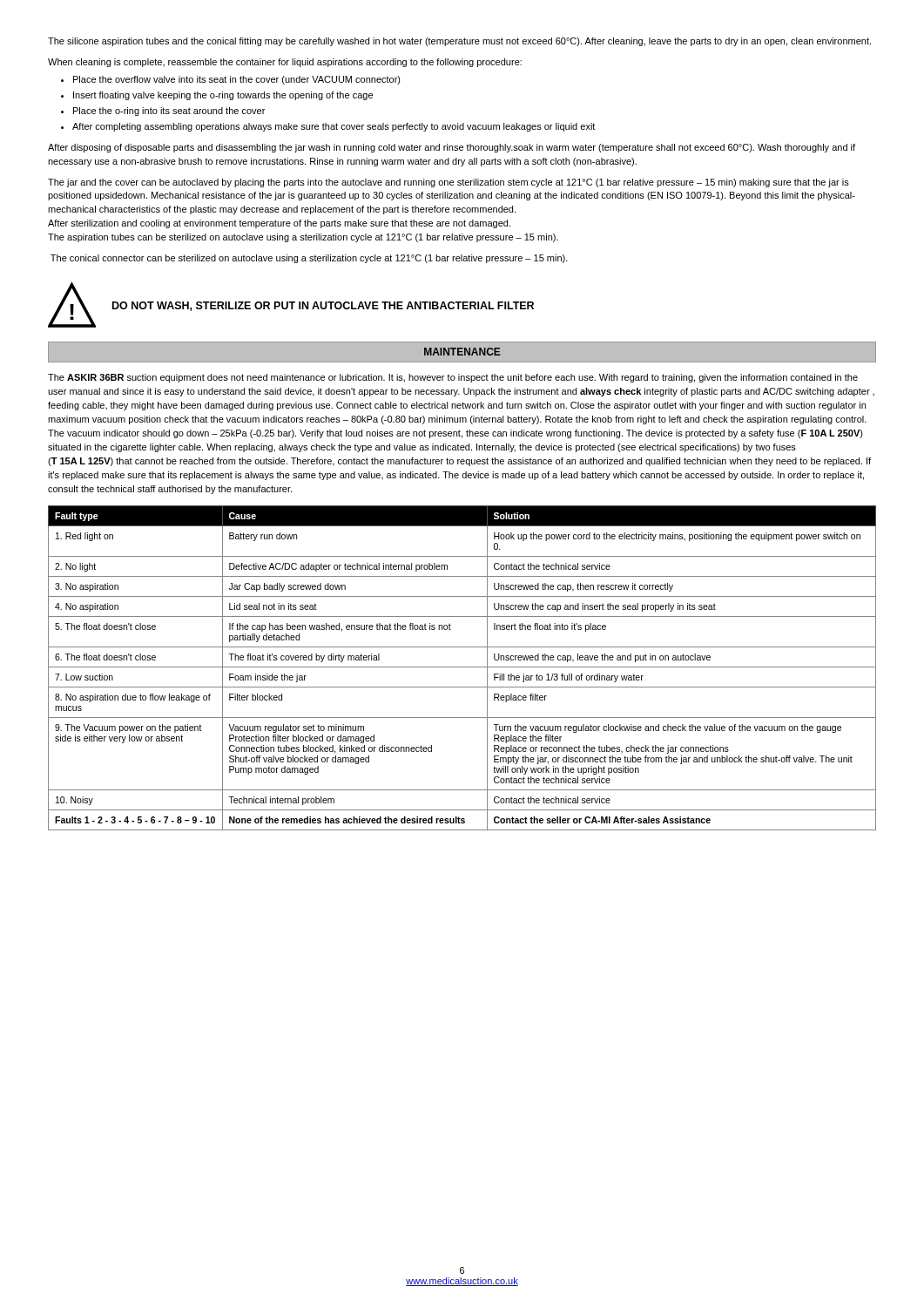Navigate to the text block starting "The conical connector can be"

(x=308, y=258)
